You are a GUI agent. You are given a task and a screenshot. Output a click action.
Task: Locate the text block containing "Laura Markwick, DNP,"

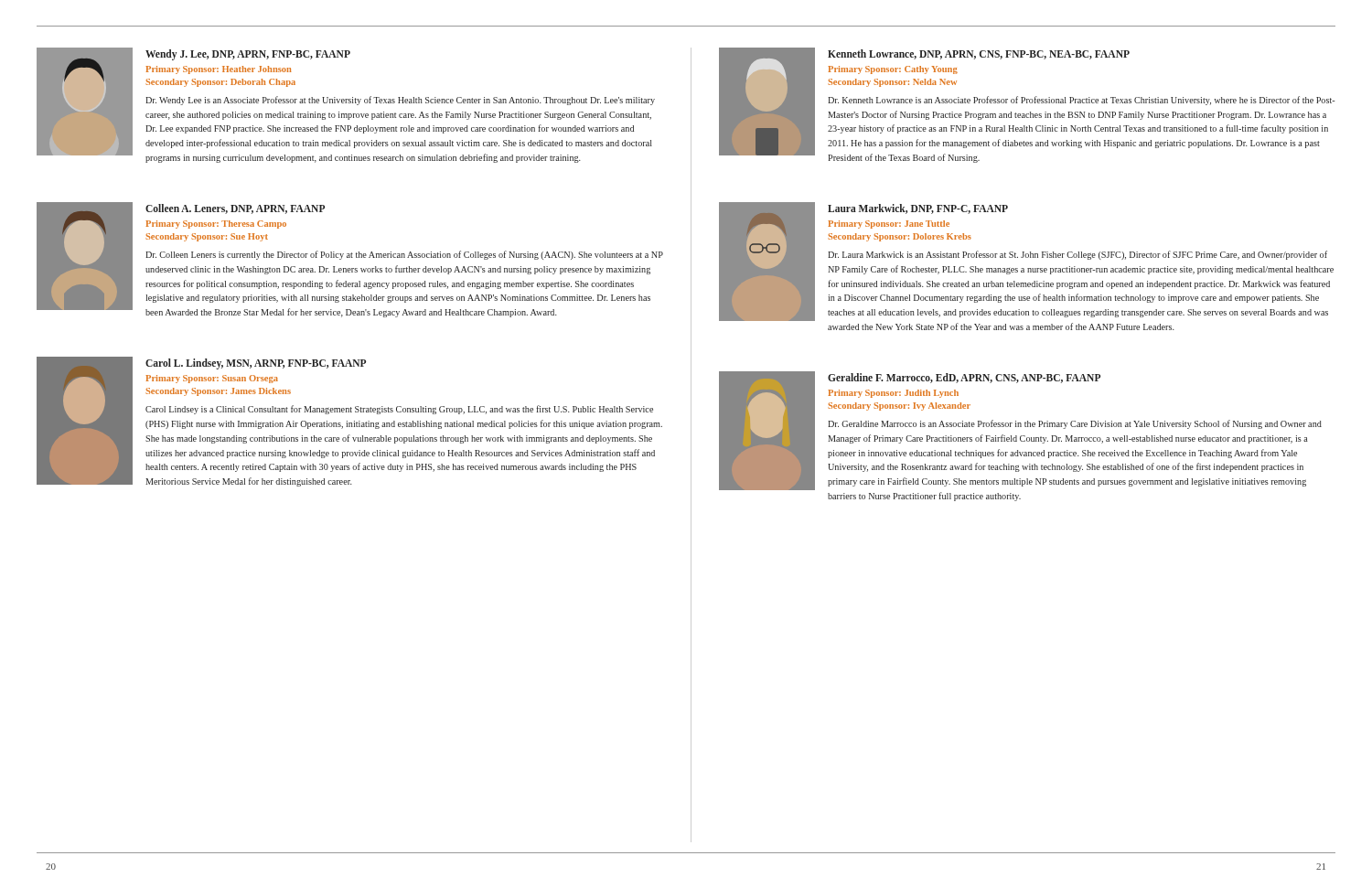point(1027,273)
